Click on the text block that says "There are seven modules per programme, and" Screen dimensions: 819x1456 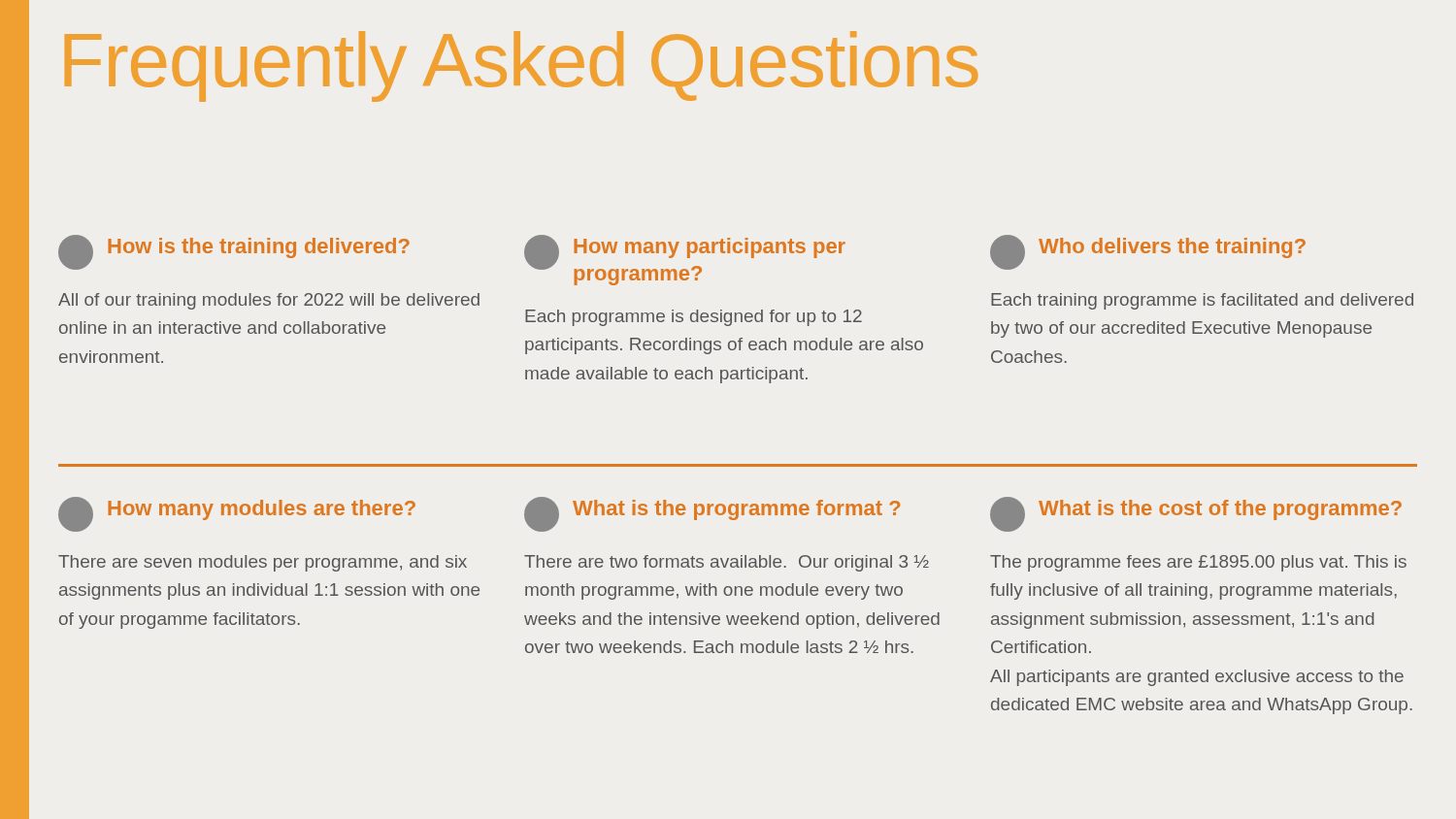269,590
